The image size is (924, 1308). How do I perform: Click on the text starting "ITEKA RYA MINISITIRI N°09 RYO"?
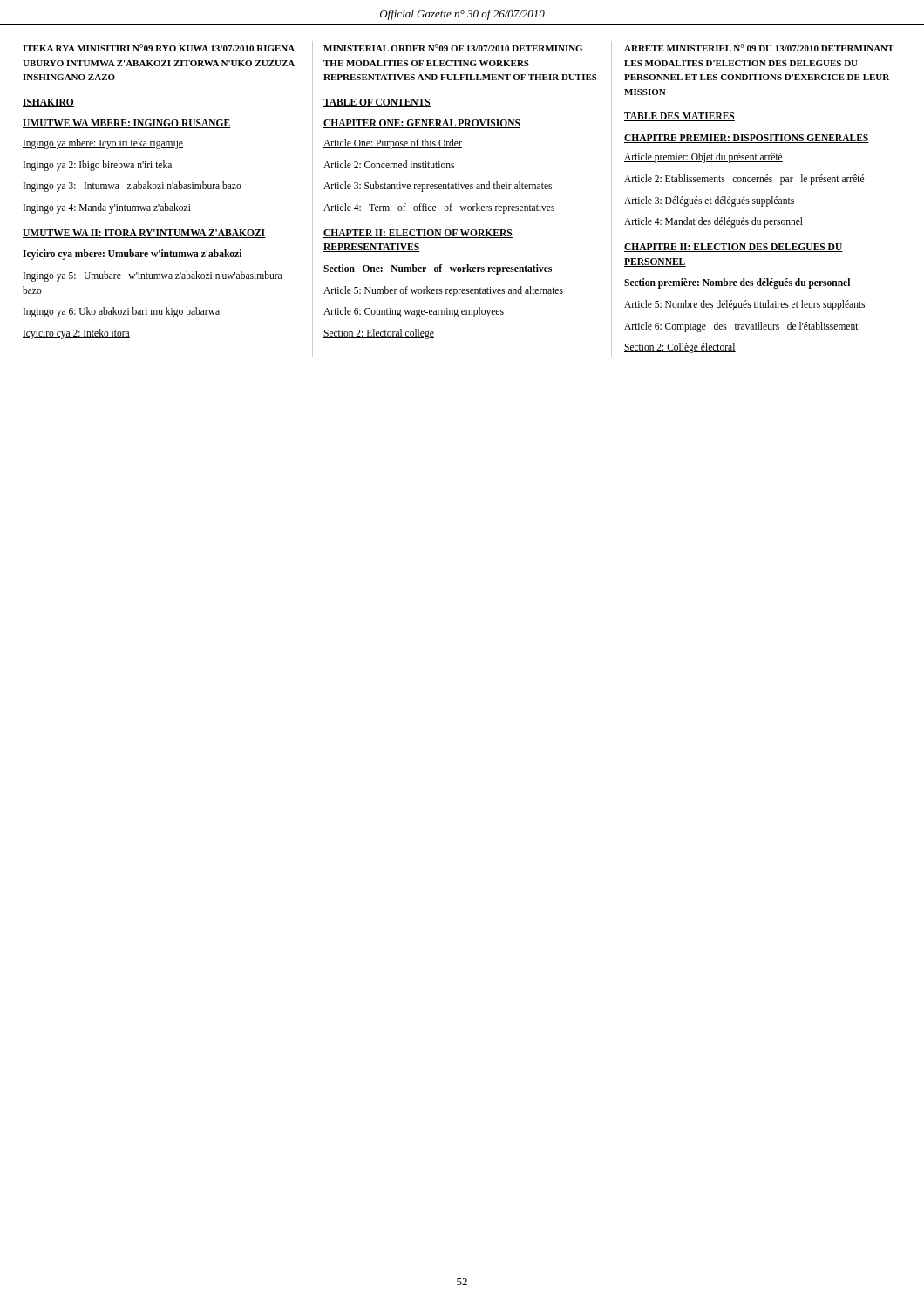[x=159, y=62]
